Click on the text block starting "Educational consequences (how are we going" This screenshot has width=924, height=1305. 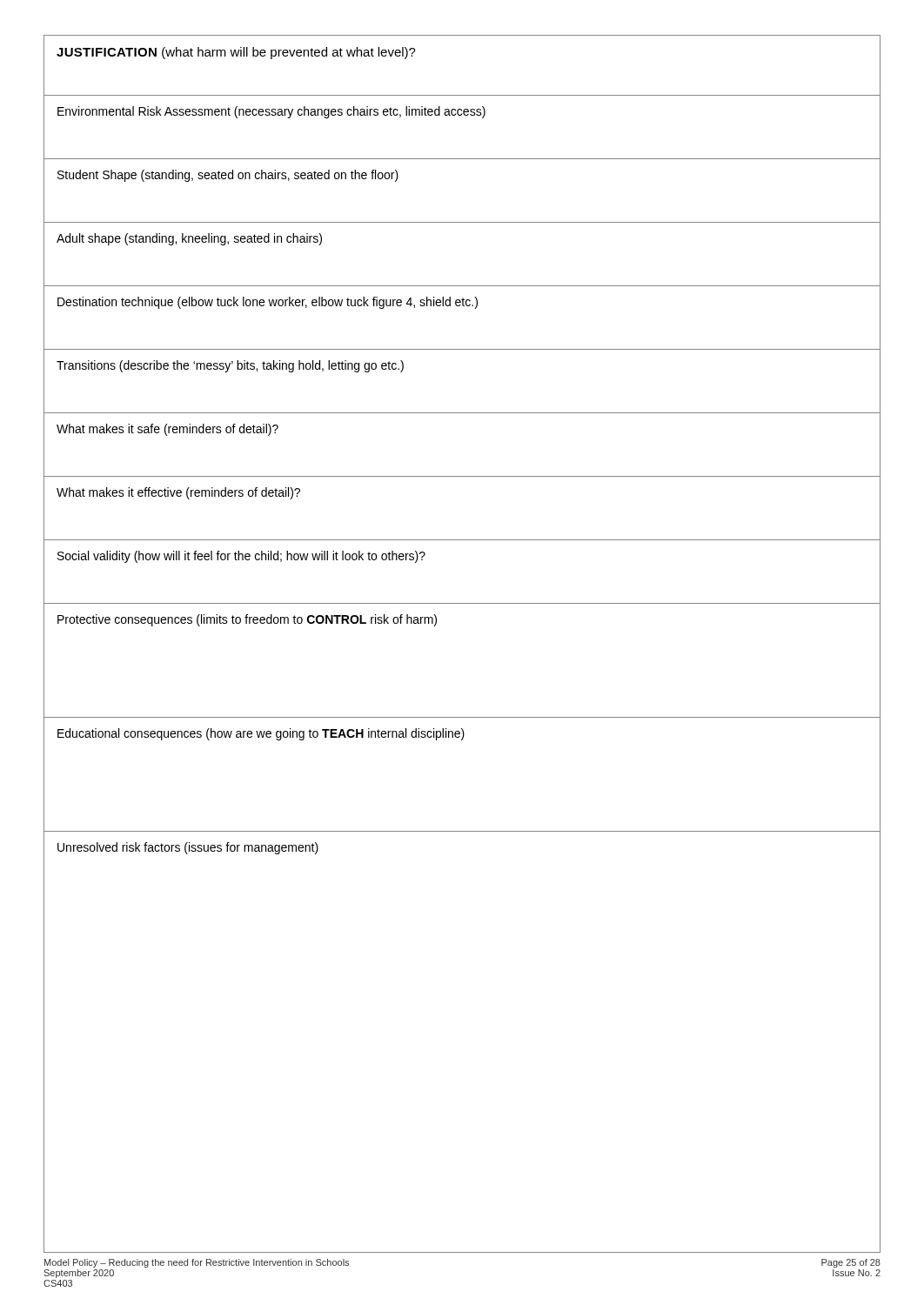pyautogui.click(x=261, y=733)
